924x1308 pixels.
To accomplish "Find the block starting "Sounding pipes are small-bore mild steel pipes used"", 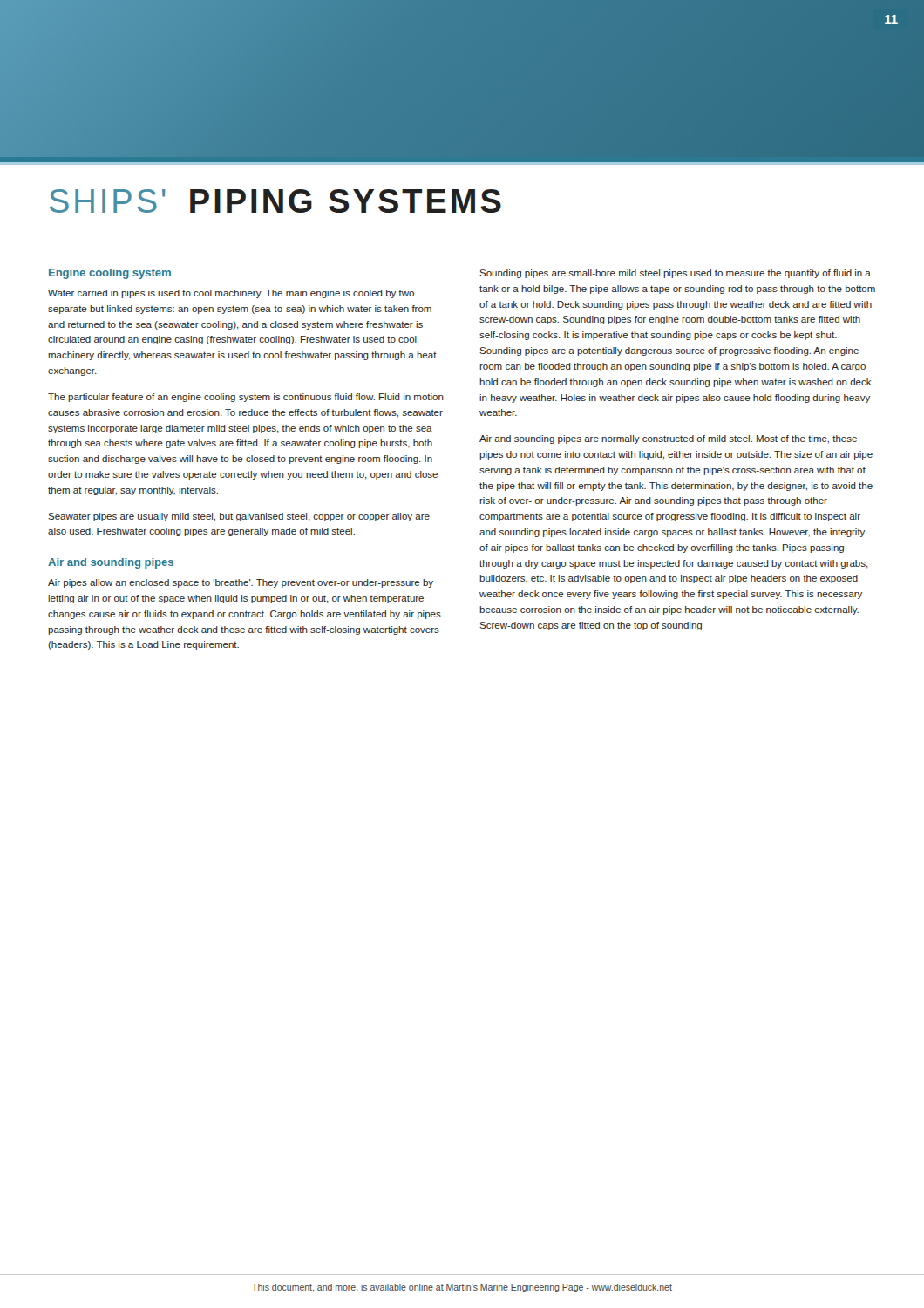I will (x=677, y=343).
